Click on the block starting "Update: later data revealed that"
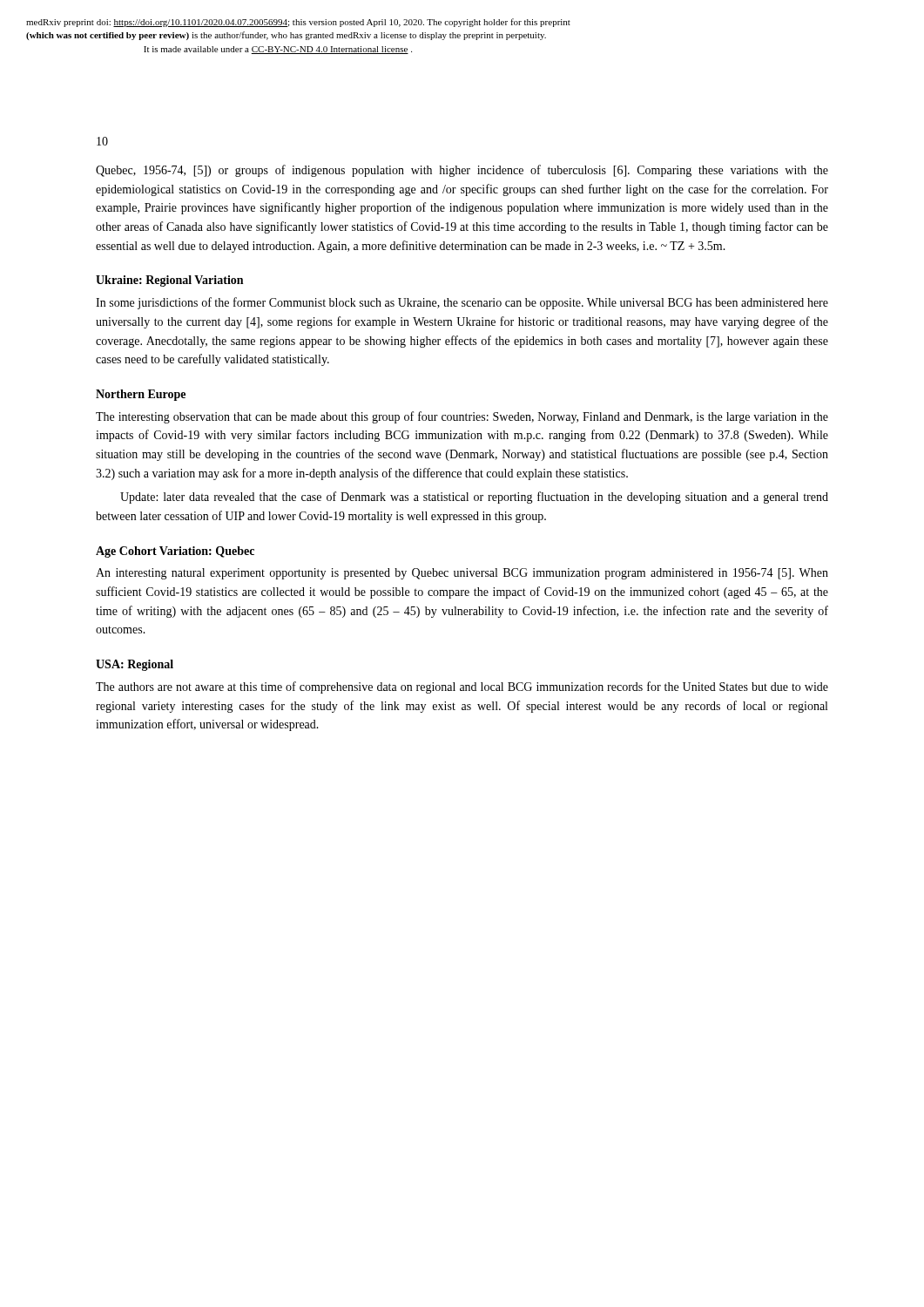This screenshot has width=924, height=1307. coord(462,507)
